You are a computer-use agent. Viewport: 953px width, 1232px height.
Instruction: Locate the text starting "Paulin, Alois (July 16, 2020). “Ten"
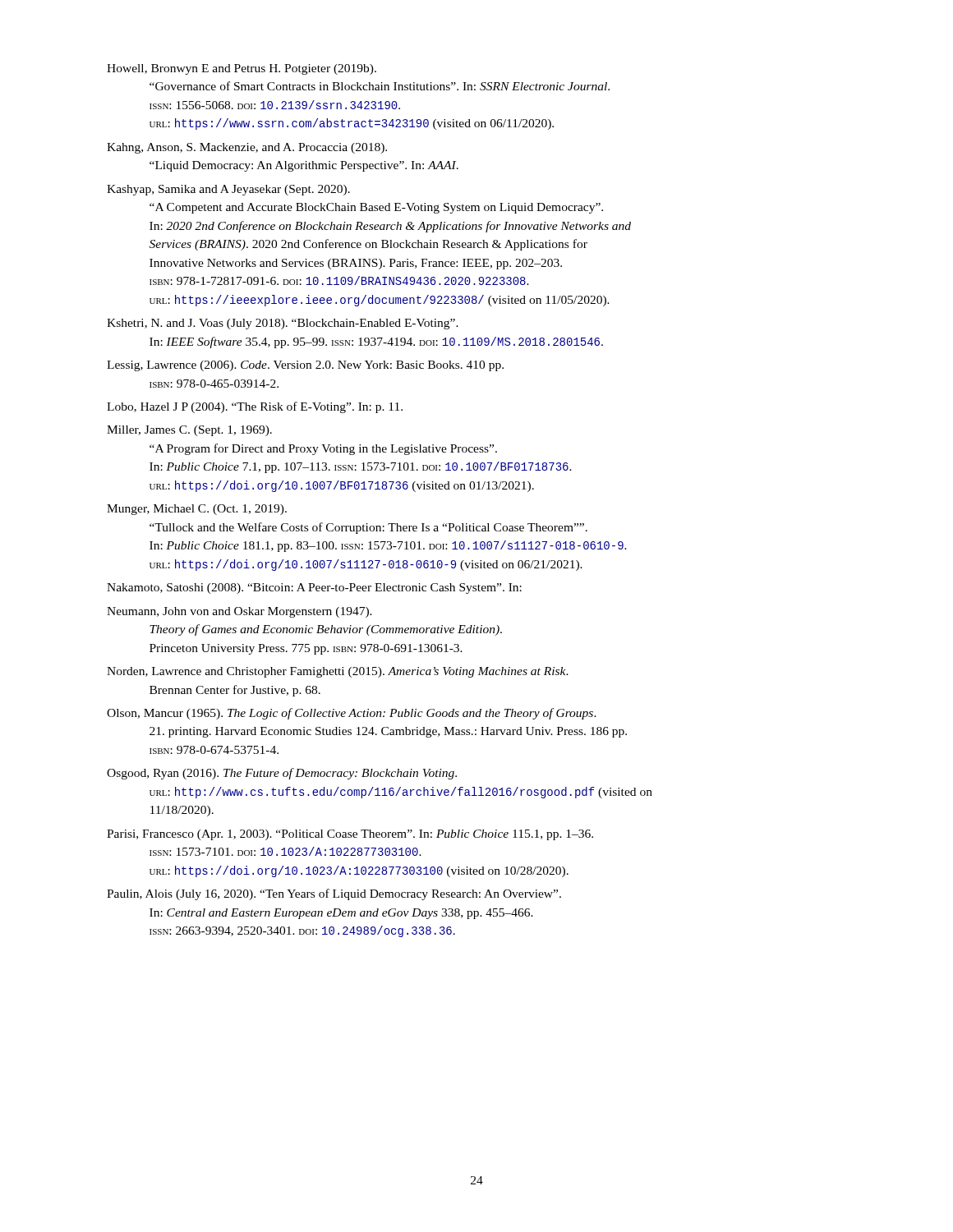pyautogui.click(x=334, y=912)
